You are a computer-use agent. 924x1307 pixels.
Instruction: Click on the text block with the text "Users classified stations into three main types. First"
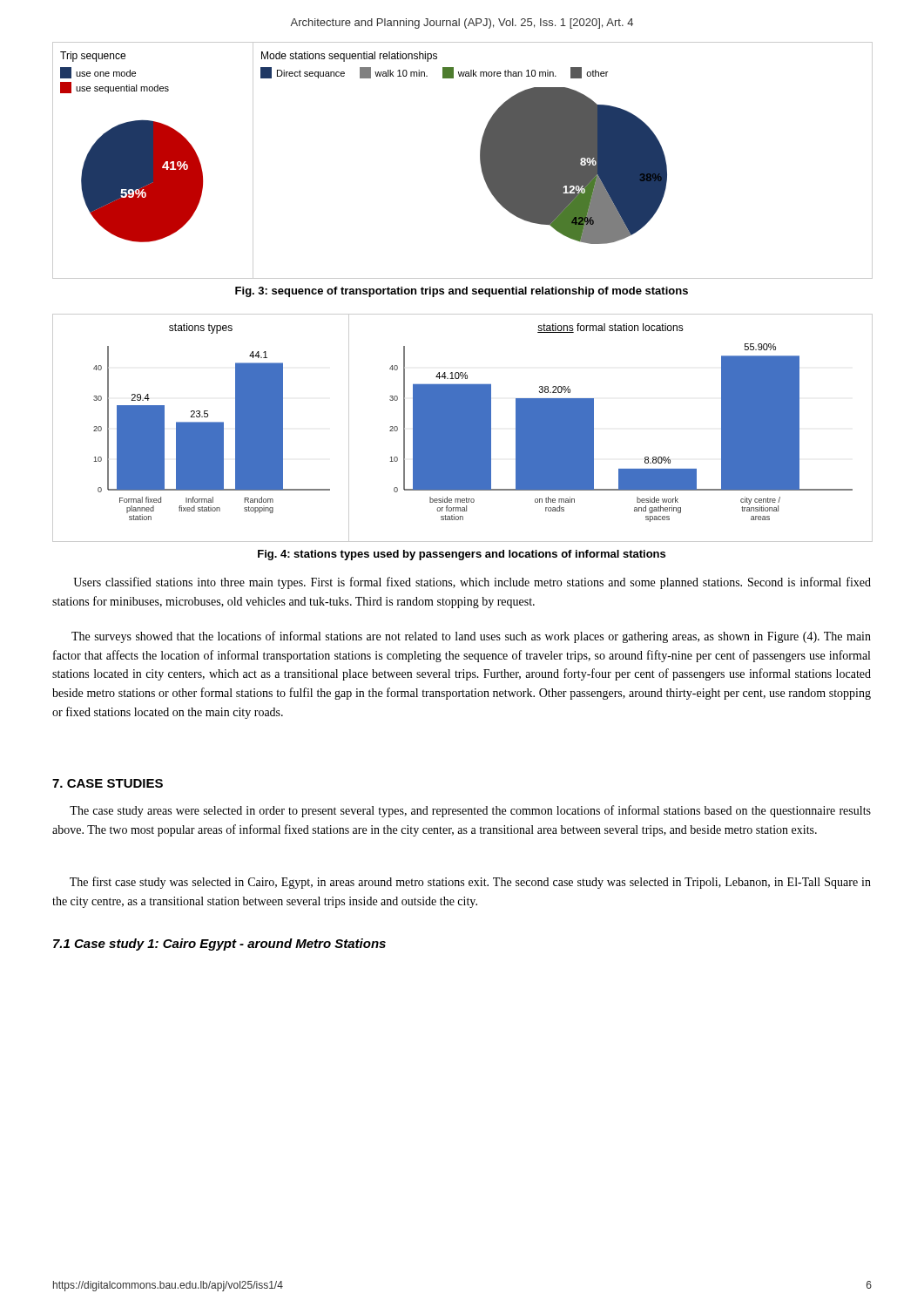462,592
